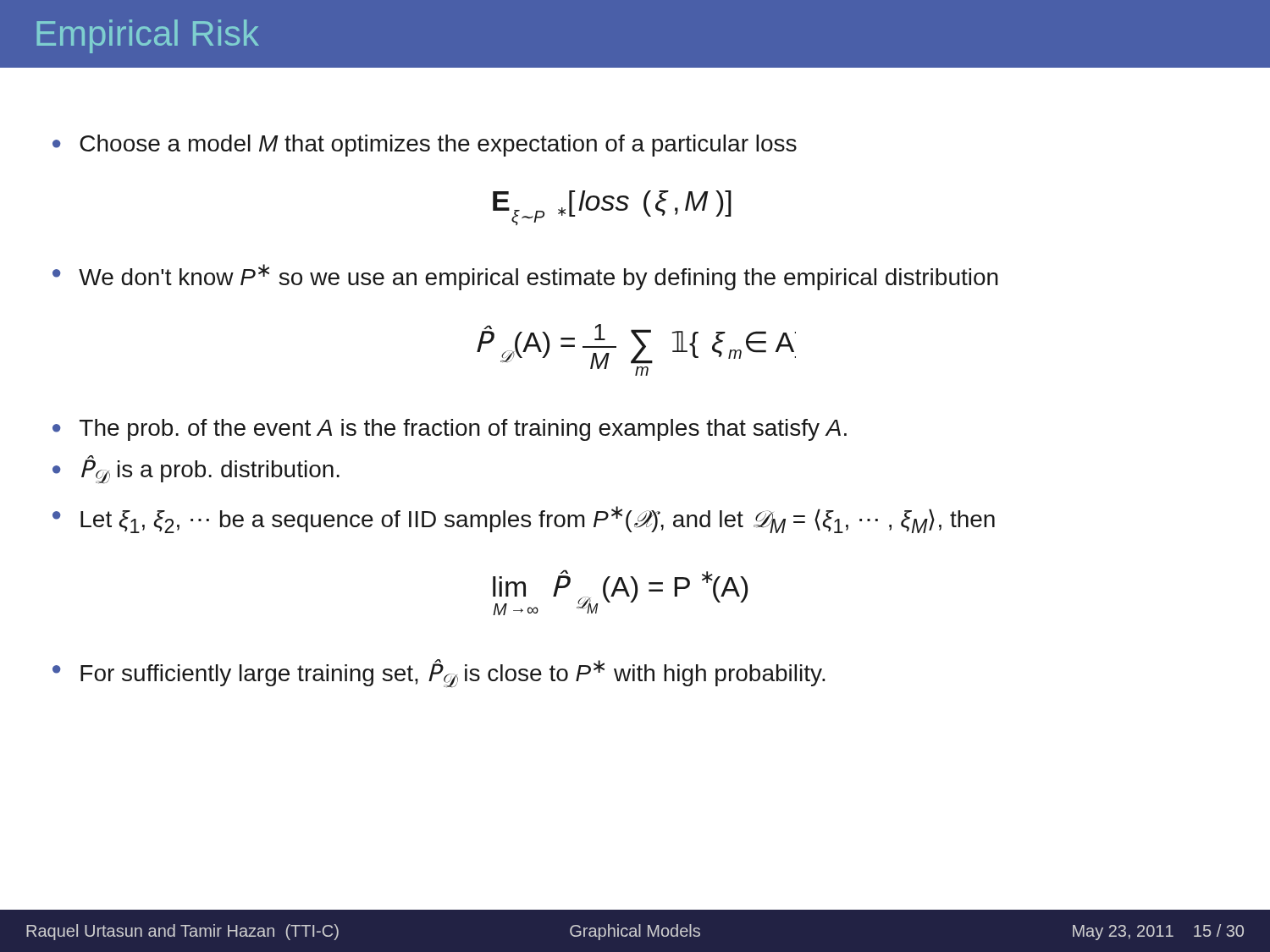Point to the block beginning "● Choose a model M that"

(x=635, y=144)
